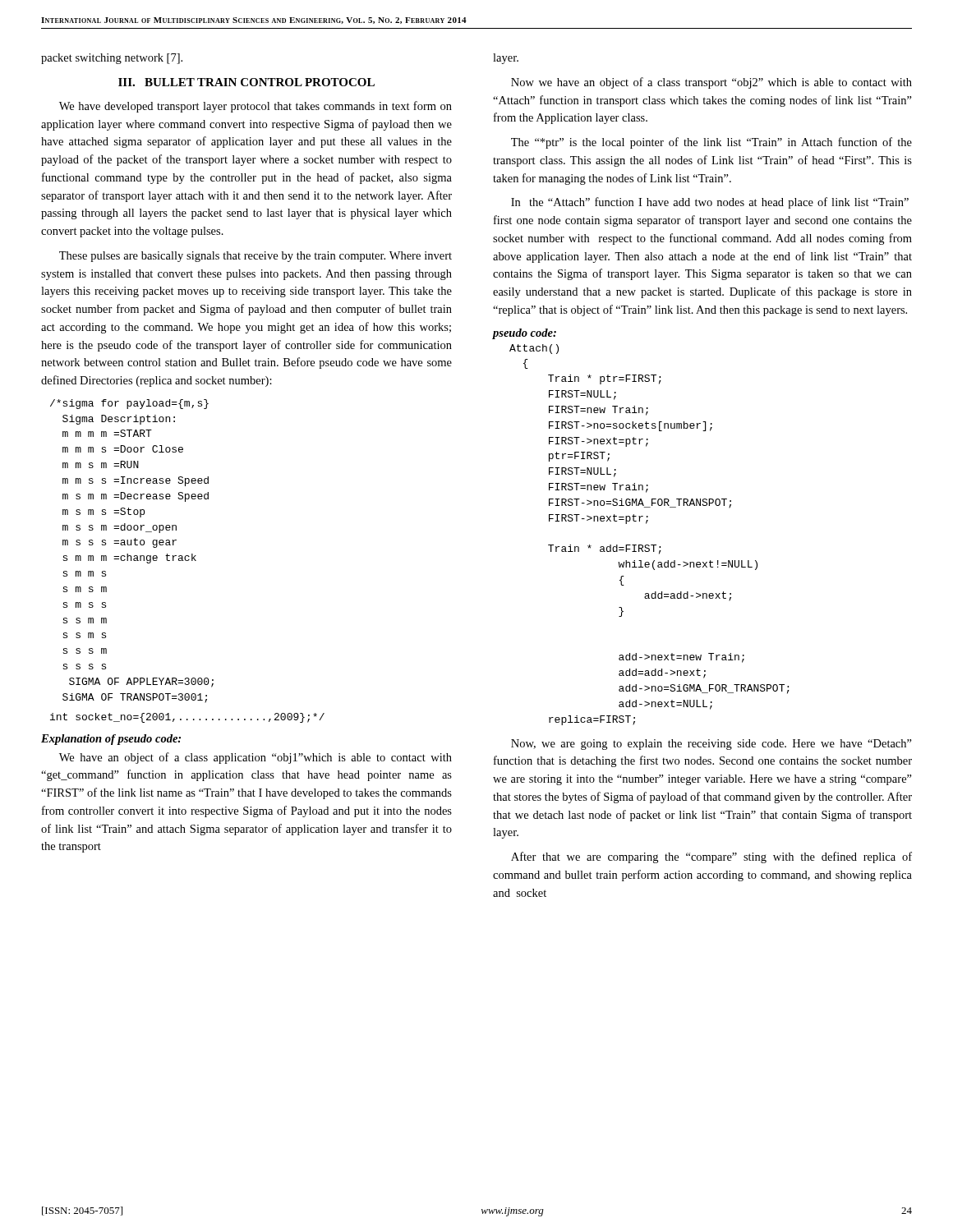Find the block starting "pseudo code:"

coord(525,332)
